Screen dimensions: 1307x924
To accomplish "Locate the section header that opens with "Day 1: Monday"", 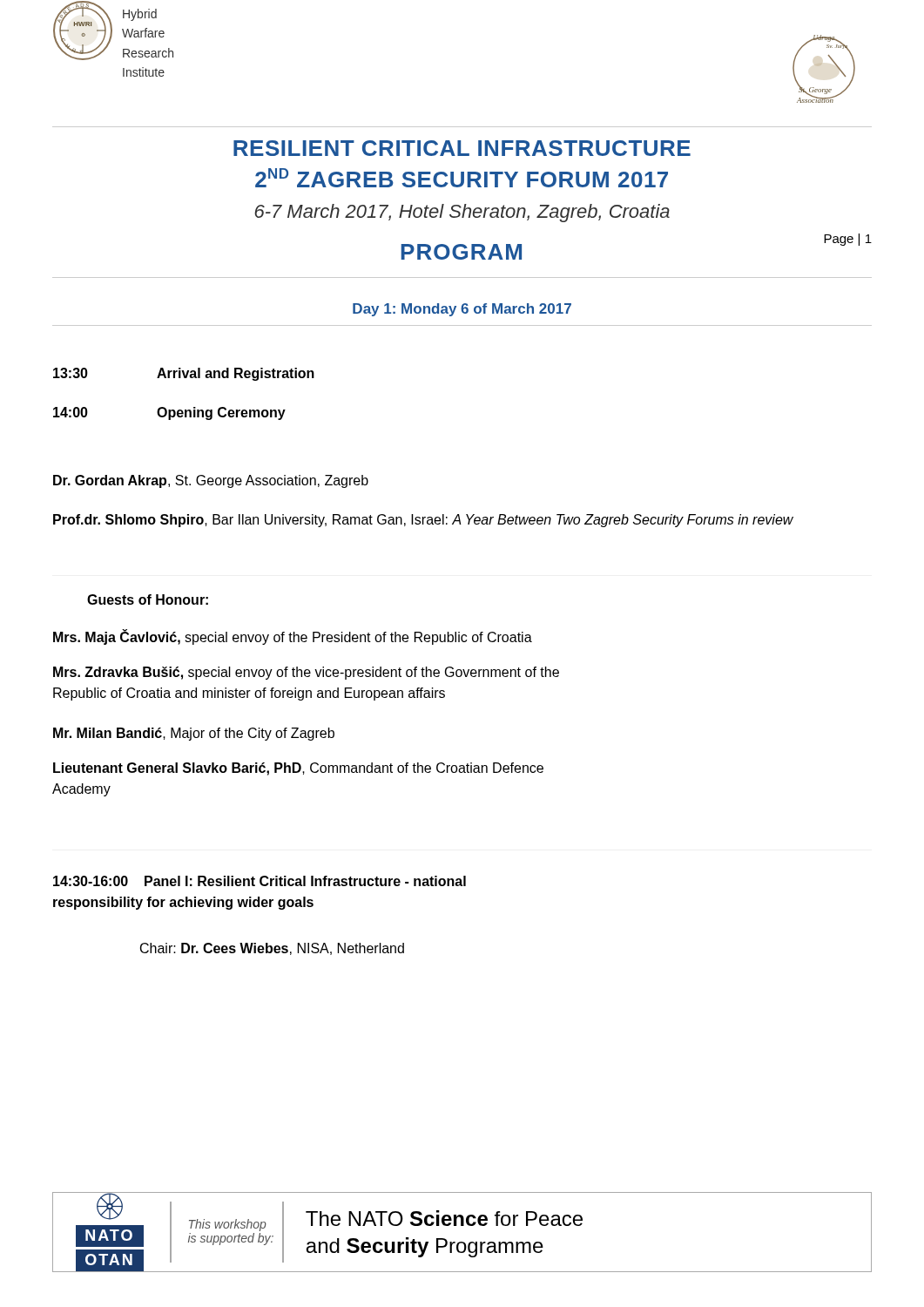I will [462, 309].
